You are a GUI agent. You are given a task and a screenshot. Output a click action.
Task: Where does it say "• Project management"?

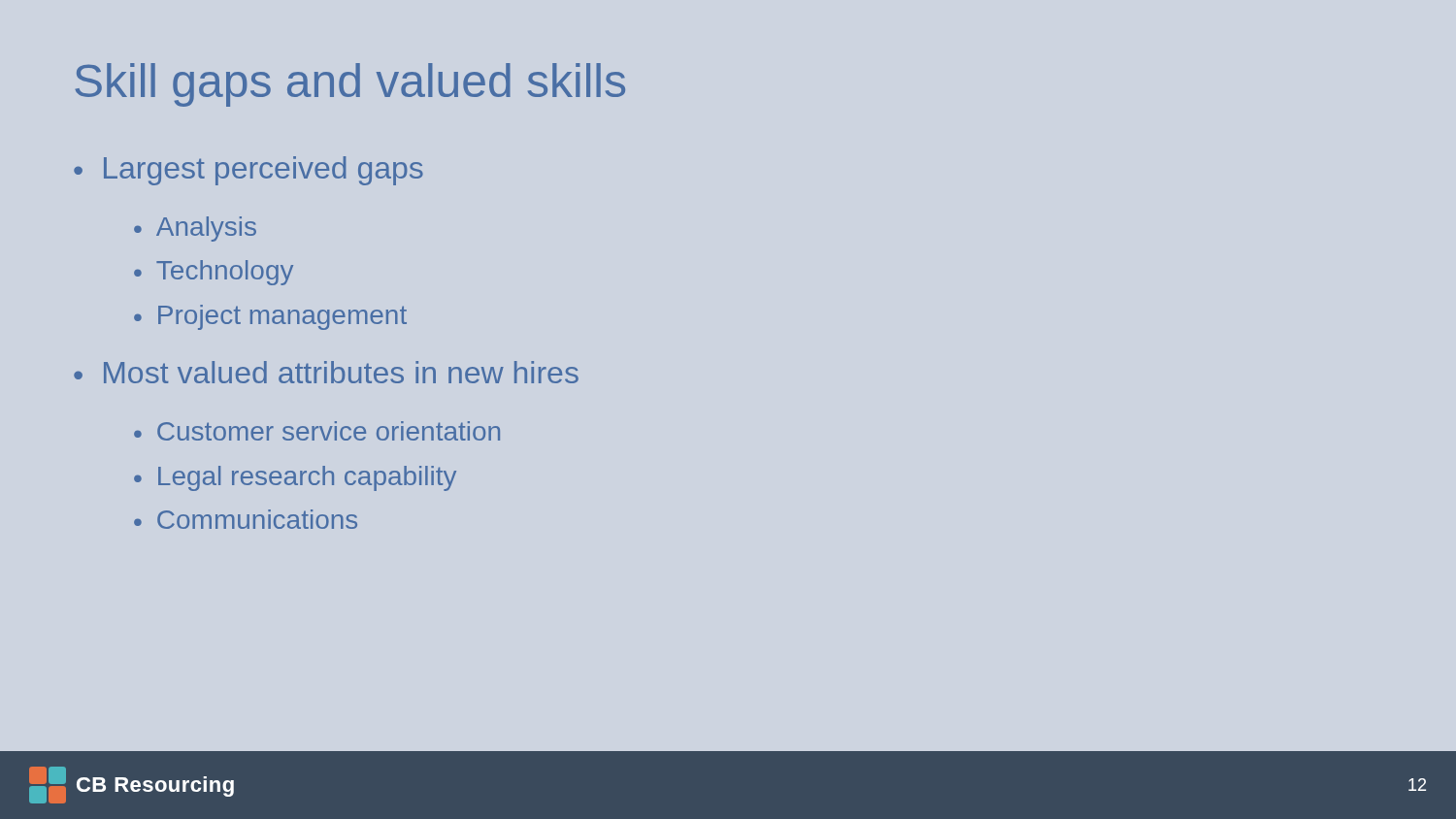270,317
